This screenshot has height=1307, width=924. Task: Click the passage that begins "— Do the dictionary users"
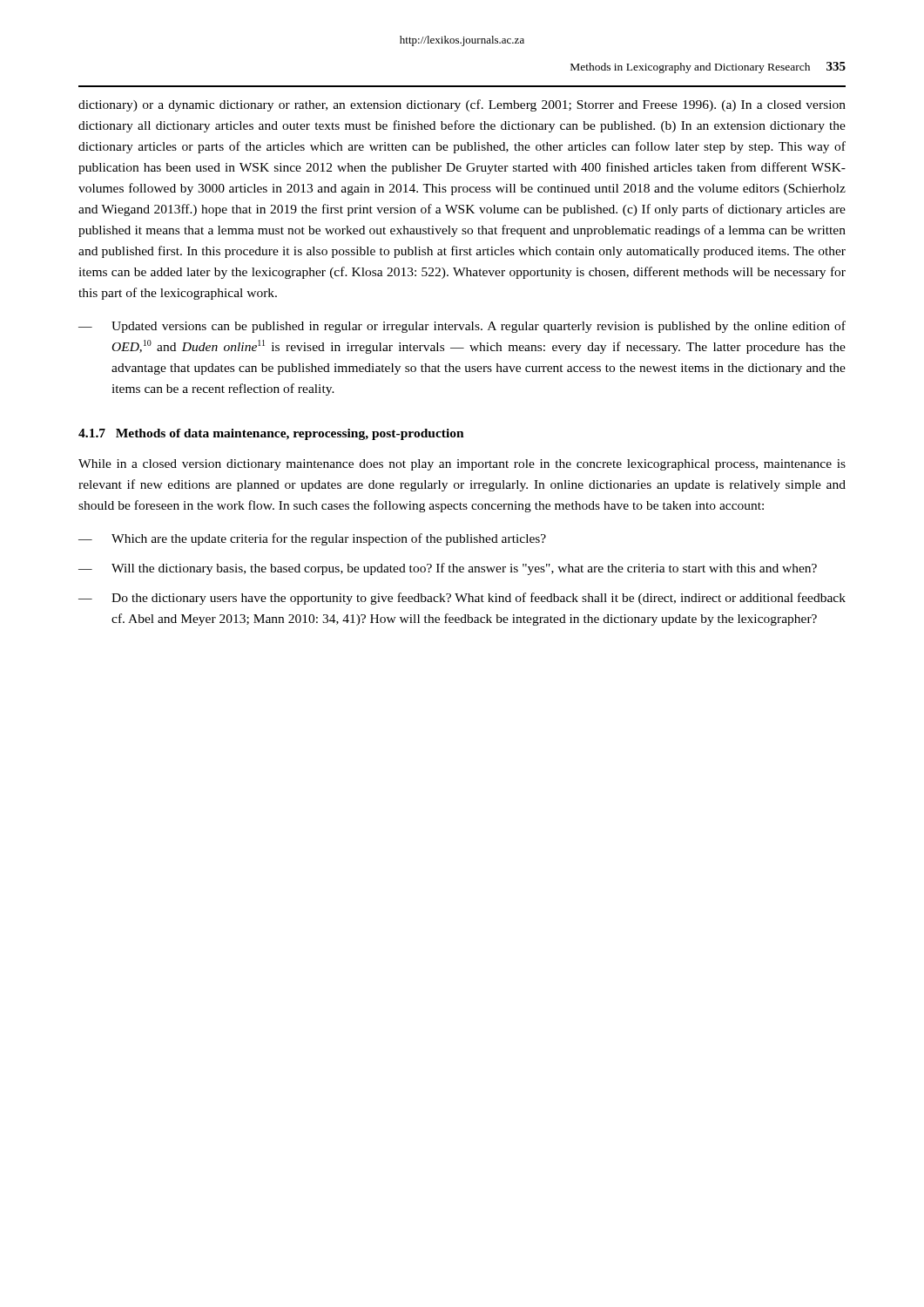[x=462, y=608]
